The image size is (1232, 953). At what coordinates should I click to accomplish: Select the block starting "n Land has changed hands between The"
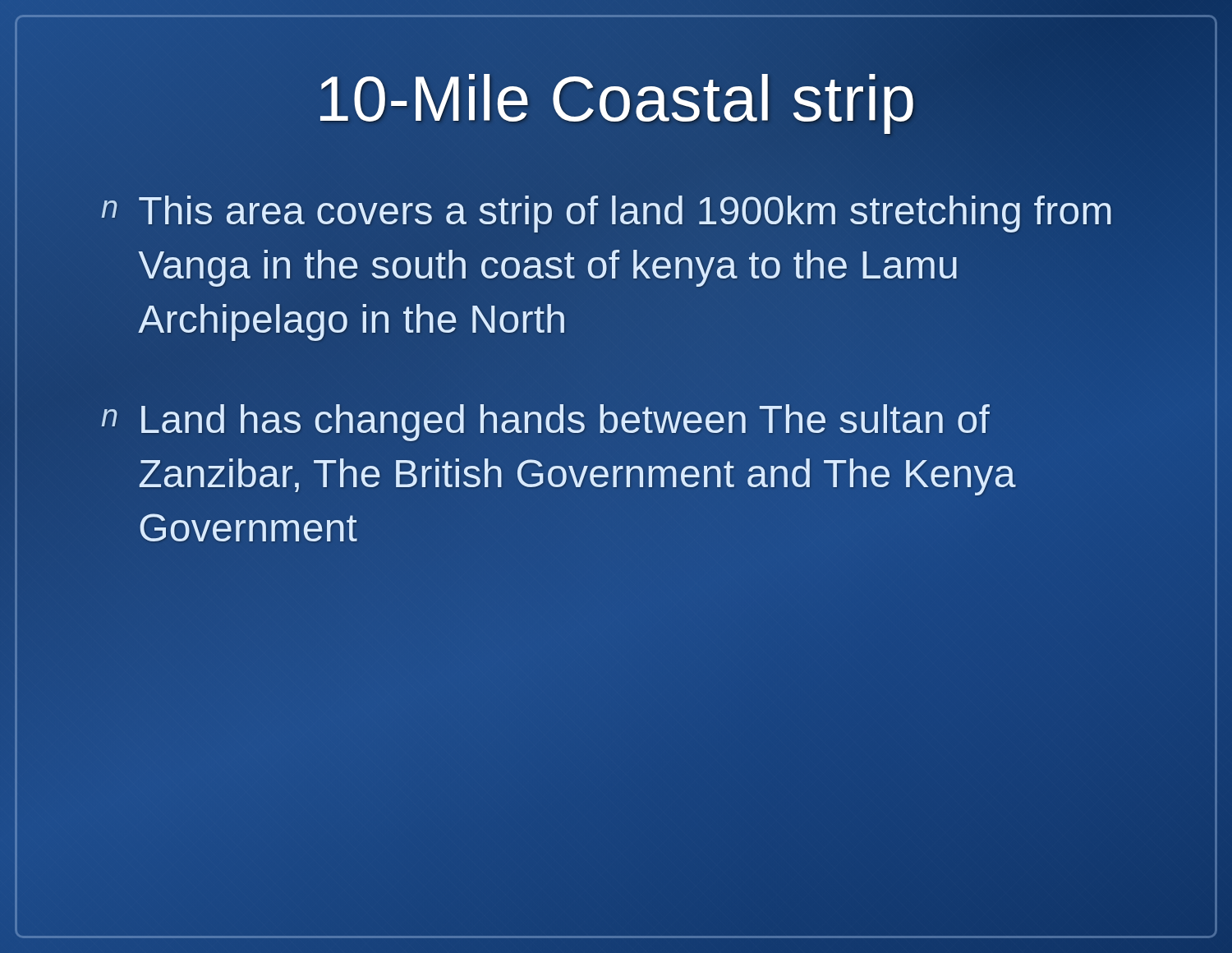tap(628, 474)
